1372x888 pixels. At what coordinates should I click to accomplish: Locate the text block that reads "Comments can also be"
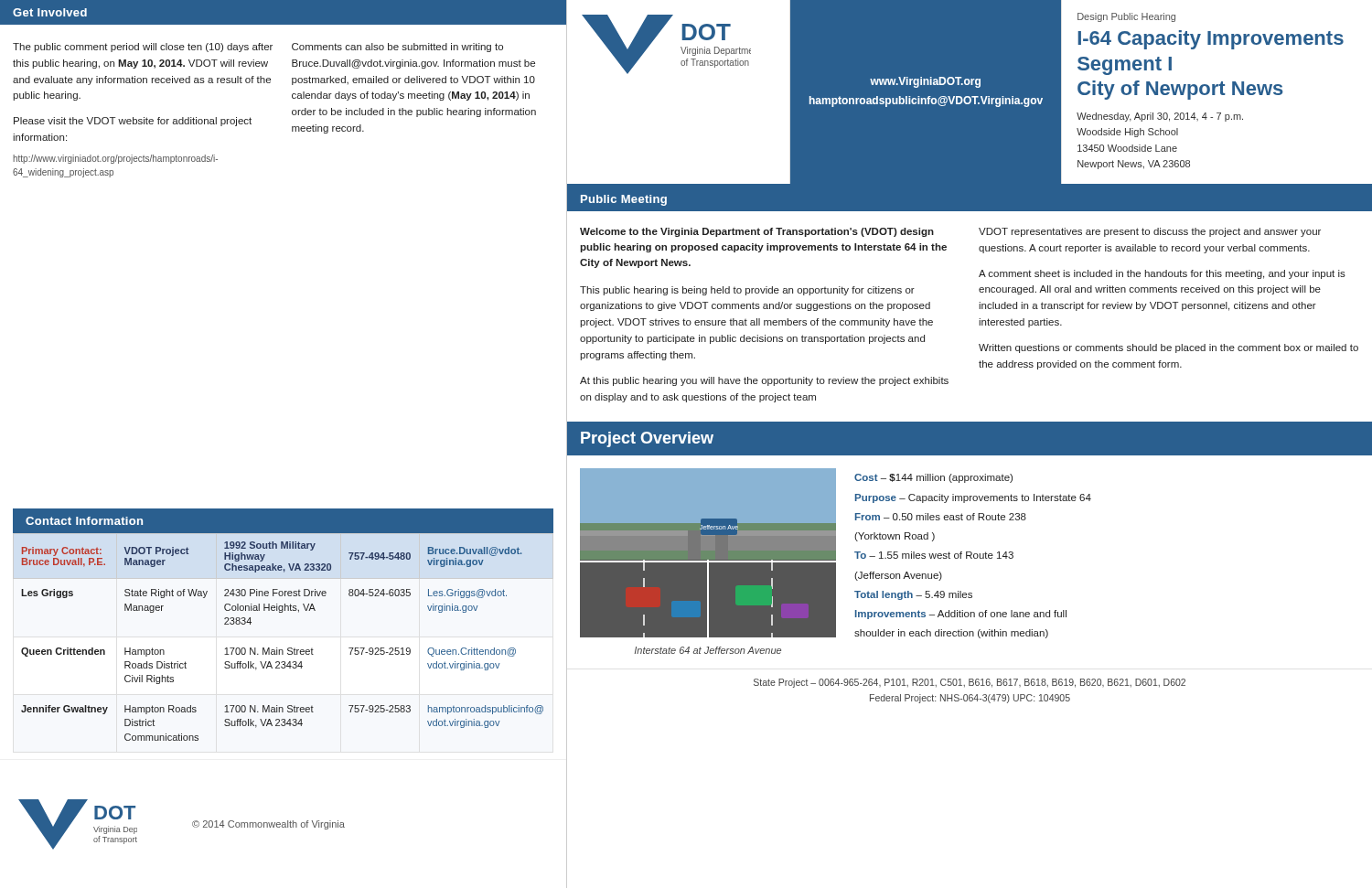(x=422, y=88)
